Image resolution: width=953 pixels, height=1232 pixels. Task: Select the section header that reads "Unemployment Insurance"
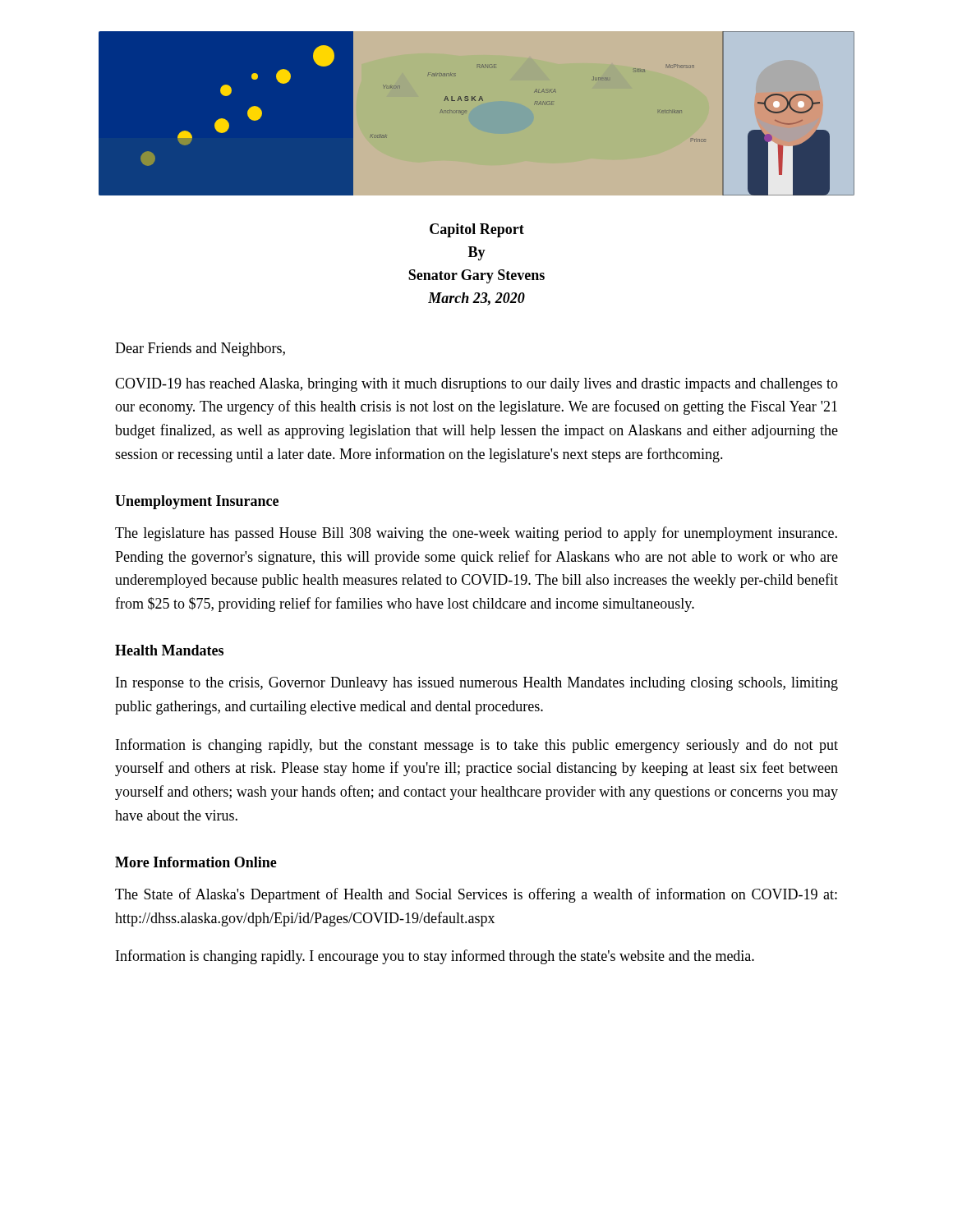coord(197,501)
